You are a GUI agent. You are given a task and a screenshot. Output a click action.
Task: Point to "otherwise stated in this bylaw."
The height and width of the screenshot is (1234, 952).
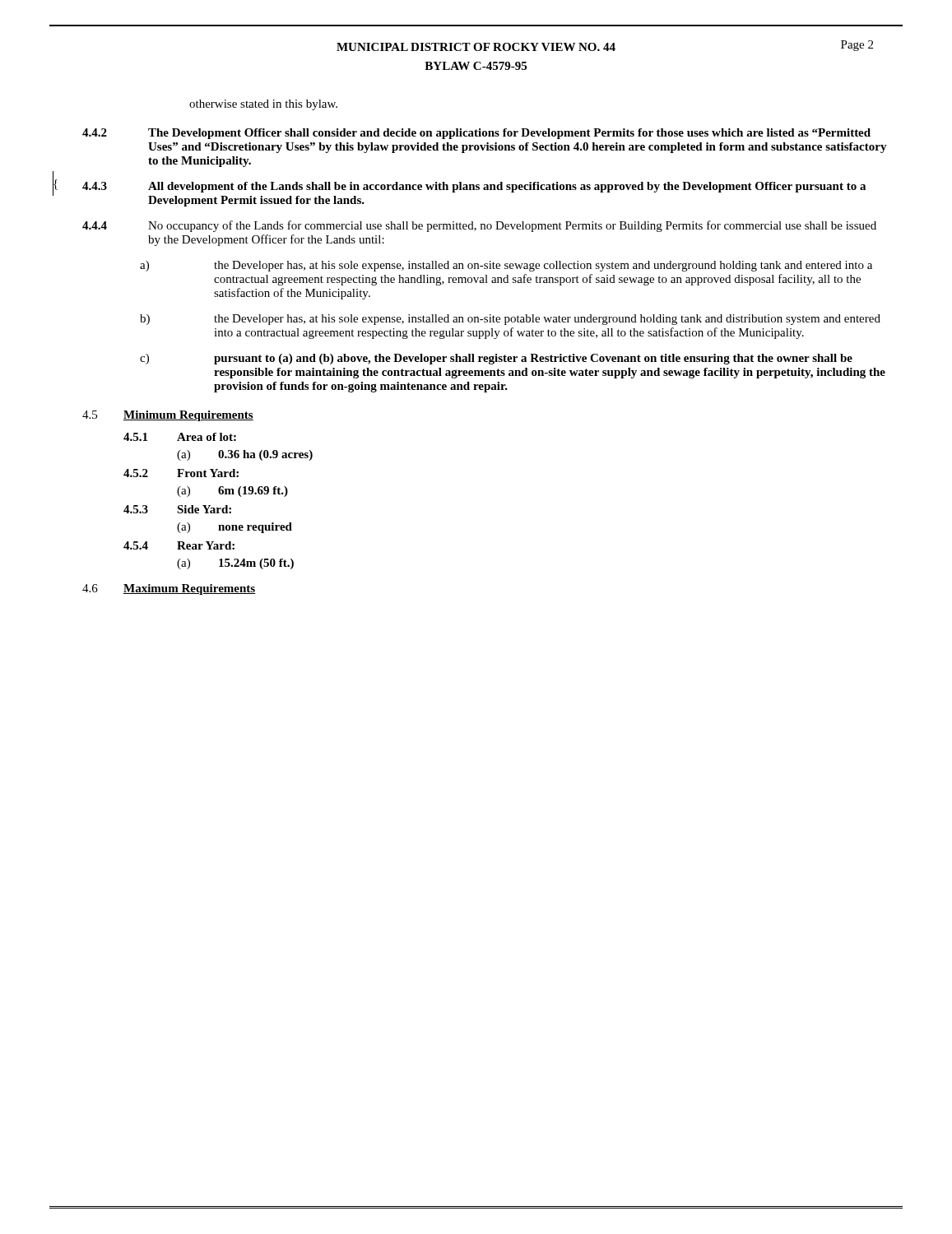[264, 104]
